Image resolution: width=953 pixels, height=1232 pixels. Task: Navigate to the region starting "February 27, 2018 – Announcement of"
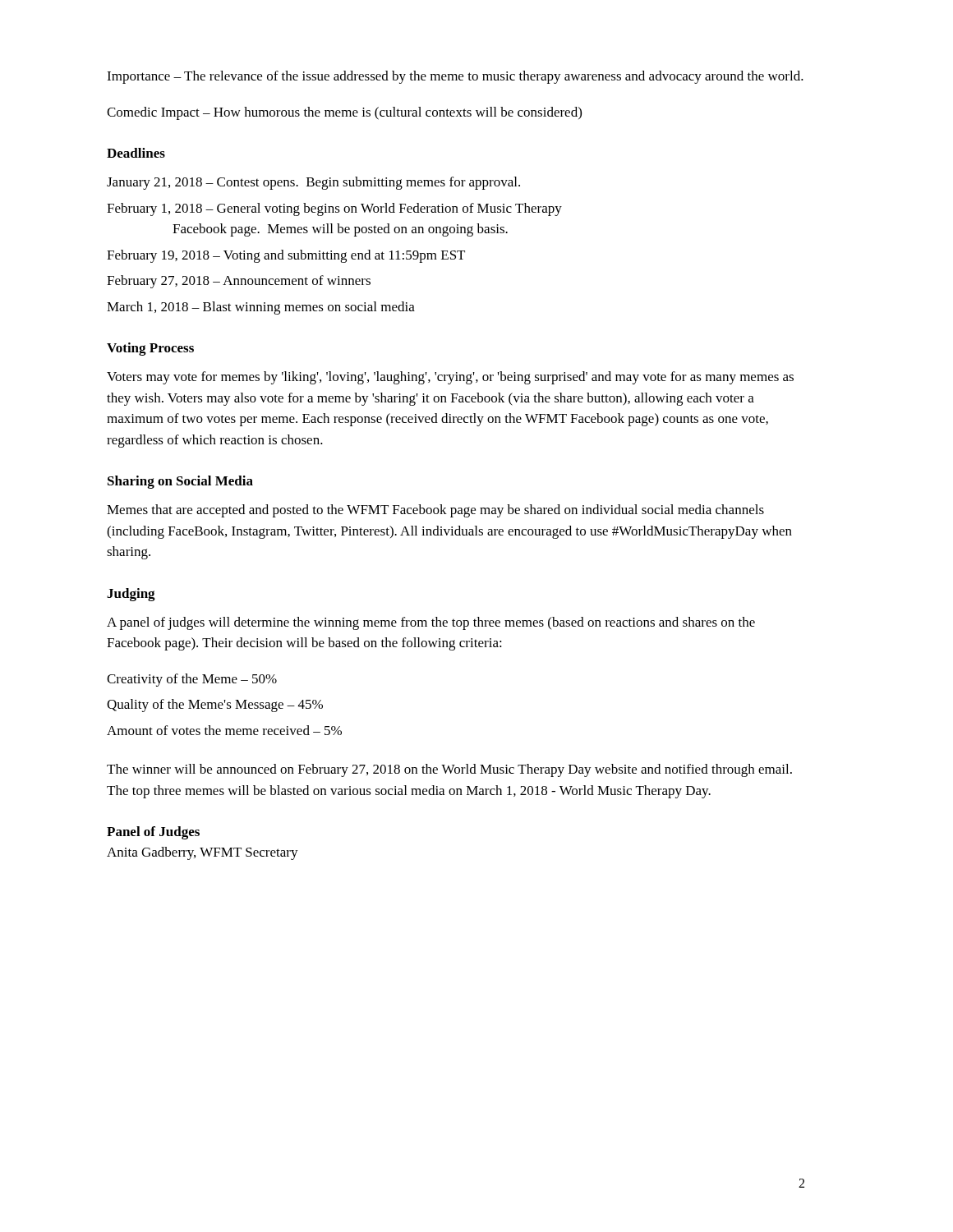239,280
